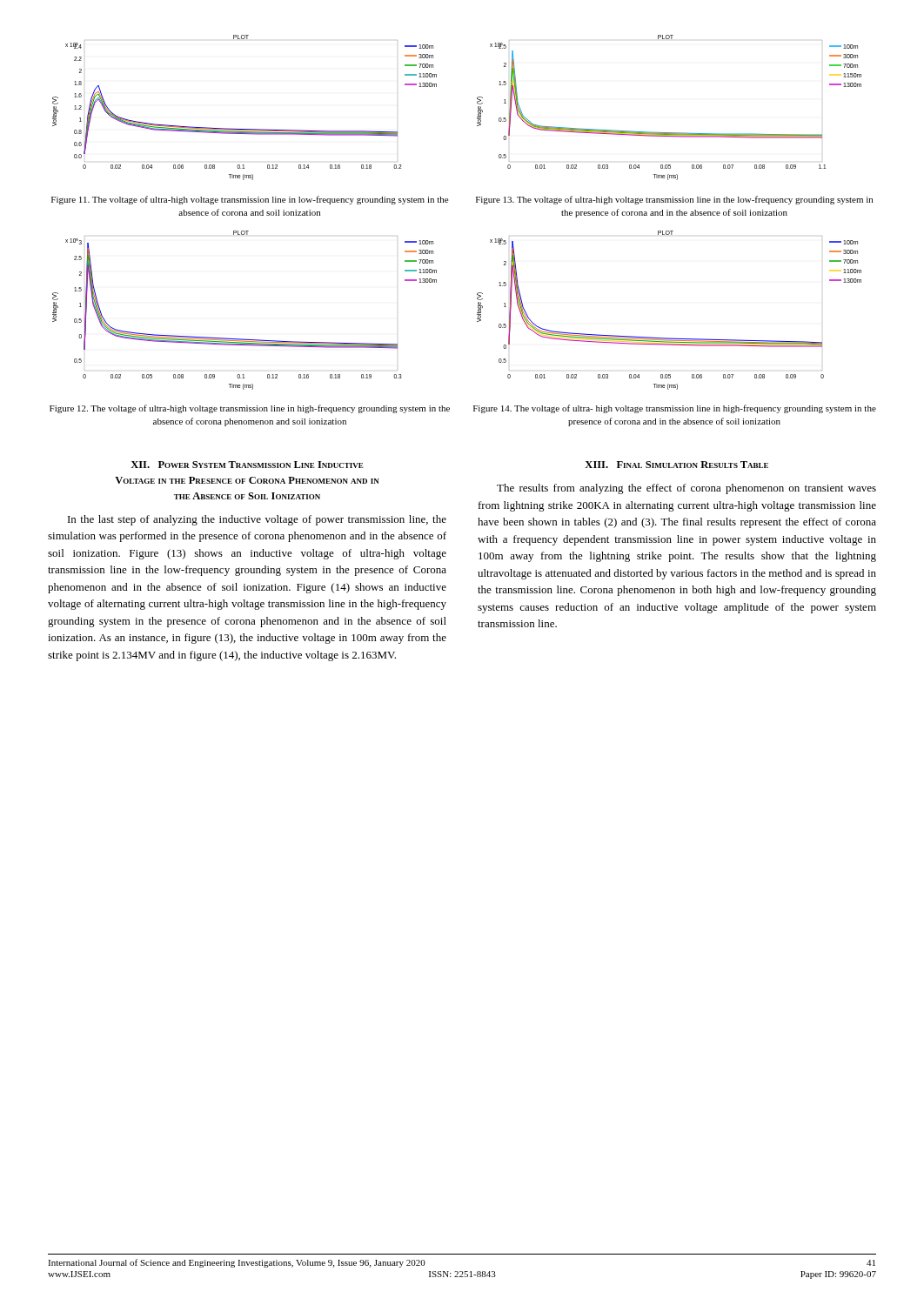Find the block on this page that starts "In the last step of"
Screen dimensions: 1305x924
click(x=247, y=587)
